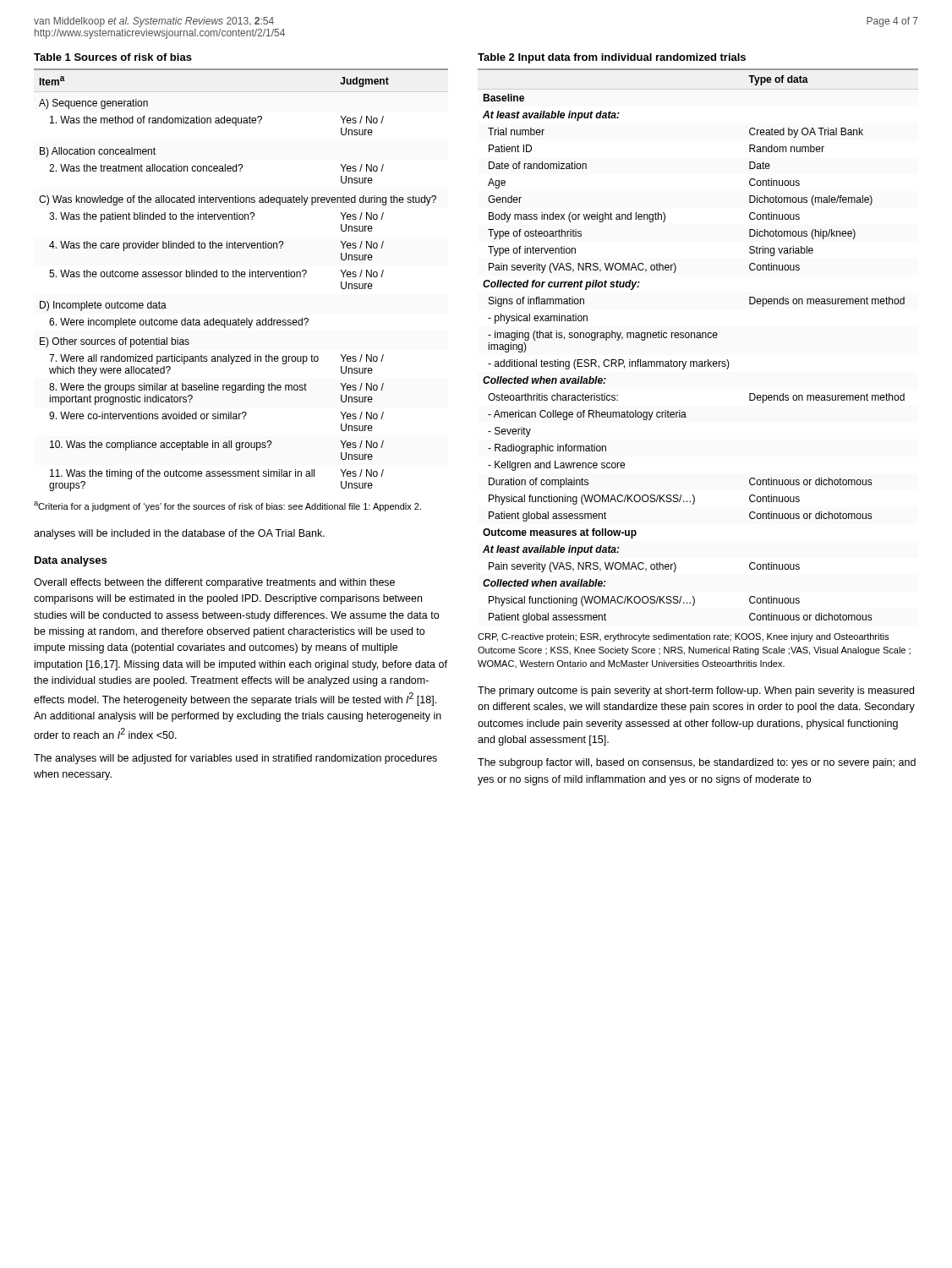The width and height of the screenshot is (952, 1268).
Task: Locate the table with the text "Pain severity (VAS,"
Action: (x=698, y=338)
